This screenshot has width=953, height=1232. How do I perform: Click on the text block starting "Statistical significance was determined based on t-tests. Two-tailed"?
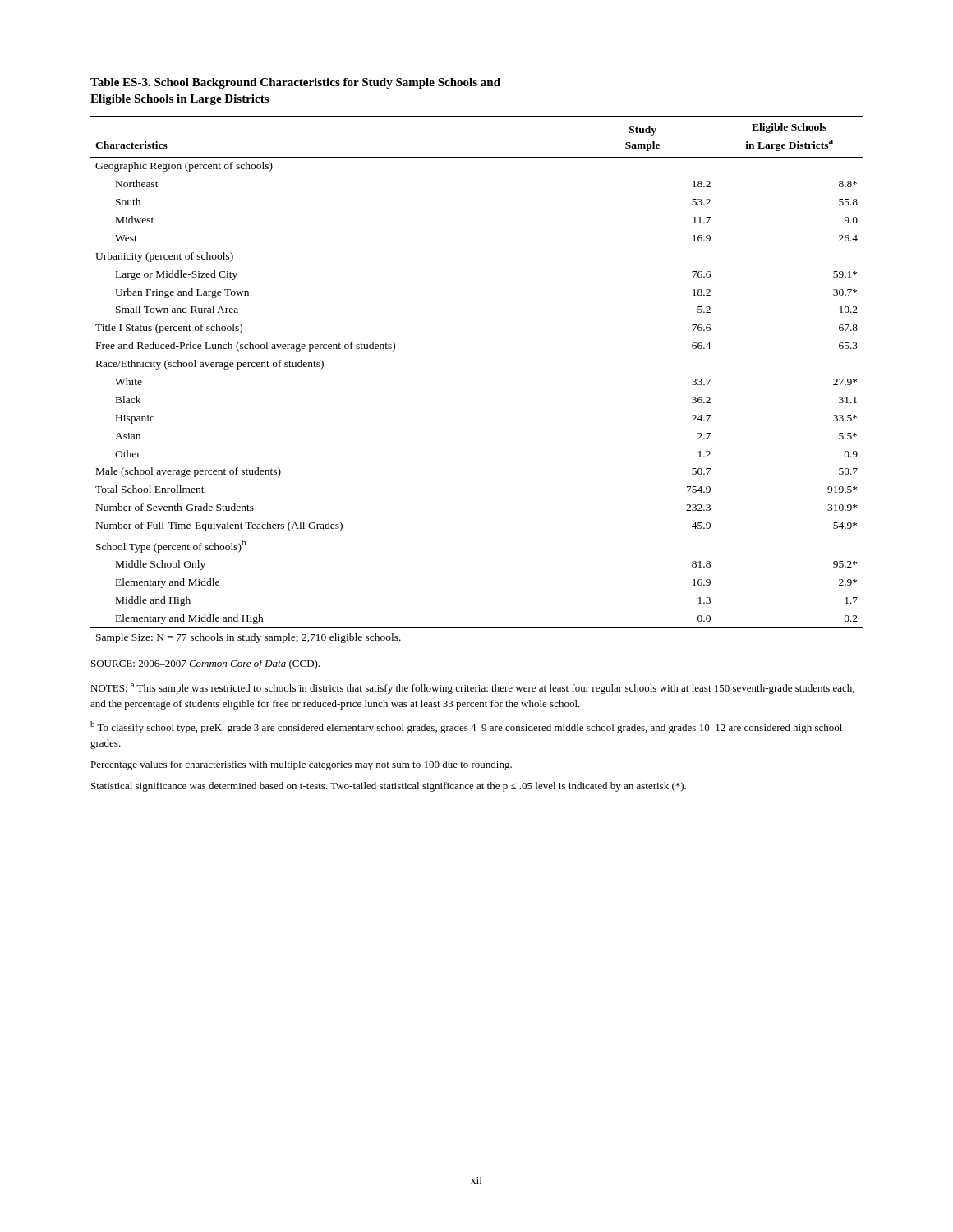pos(389,786)
